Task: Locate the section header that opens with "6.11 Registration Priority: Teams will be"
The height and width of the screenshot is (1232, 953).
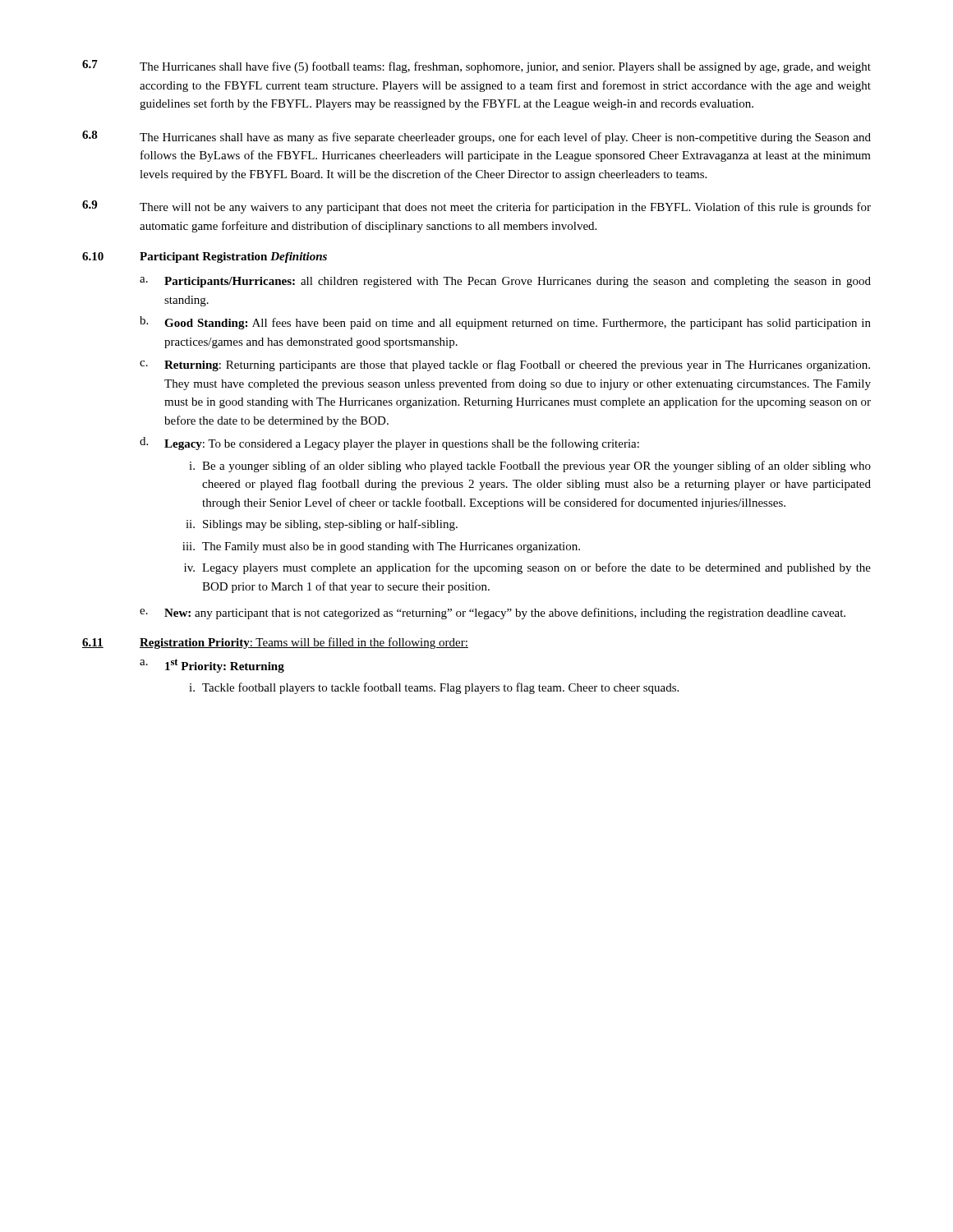Action: click(476, 642)
